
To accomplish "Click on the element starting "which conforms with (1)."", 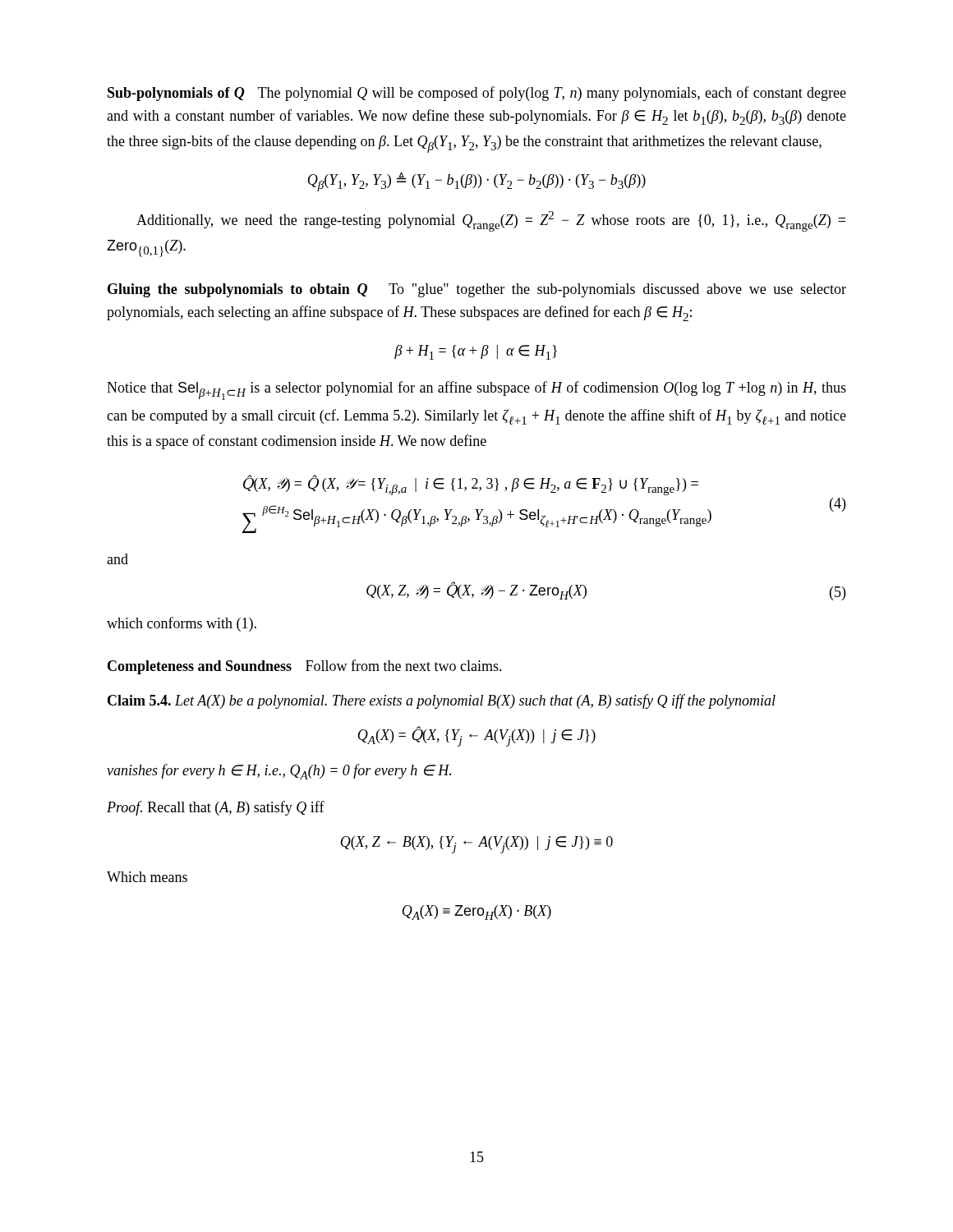I will 182,624.
